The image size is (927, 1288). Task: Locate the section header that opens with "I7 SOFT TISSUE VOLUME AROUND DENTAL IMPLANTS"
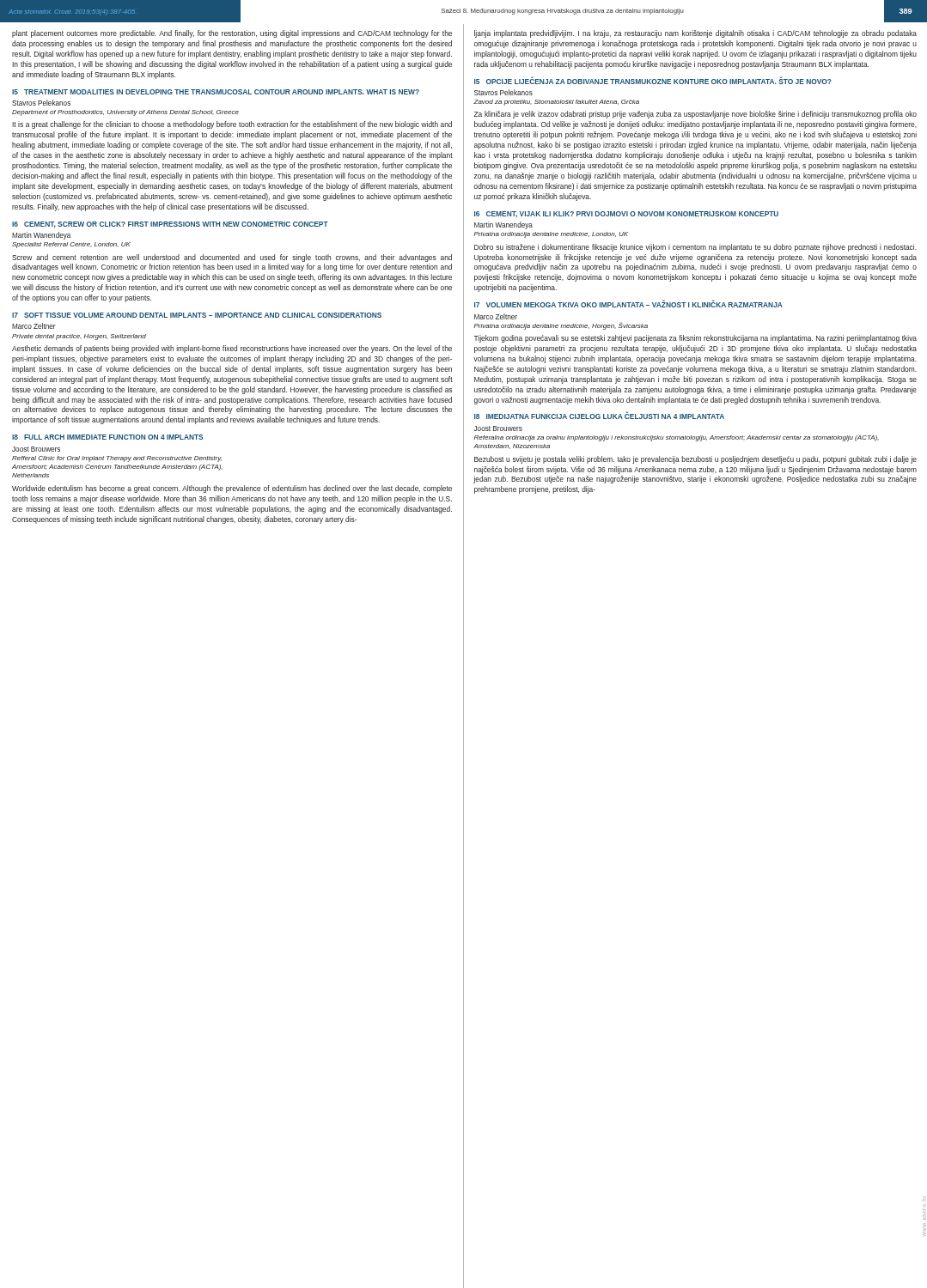coord(197,315)
